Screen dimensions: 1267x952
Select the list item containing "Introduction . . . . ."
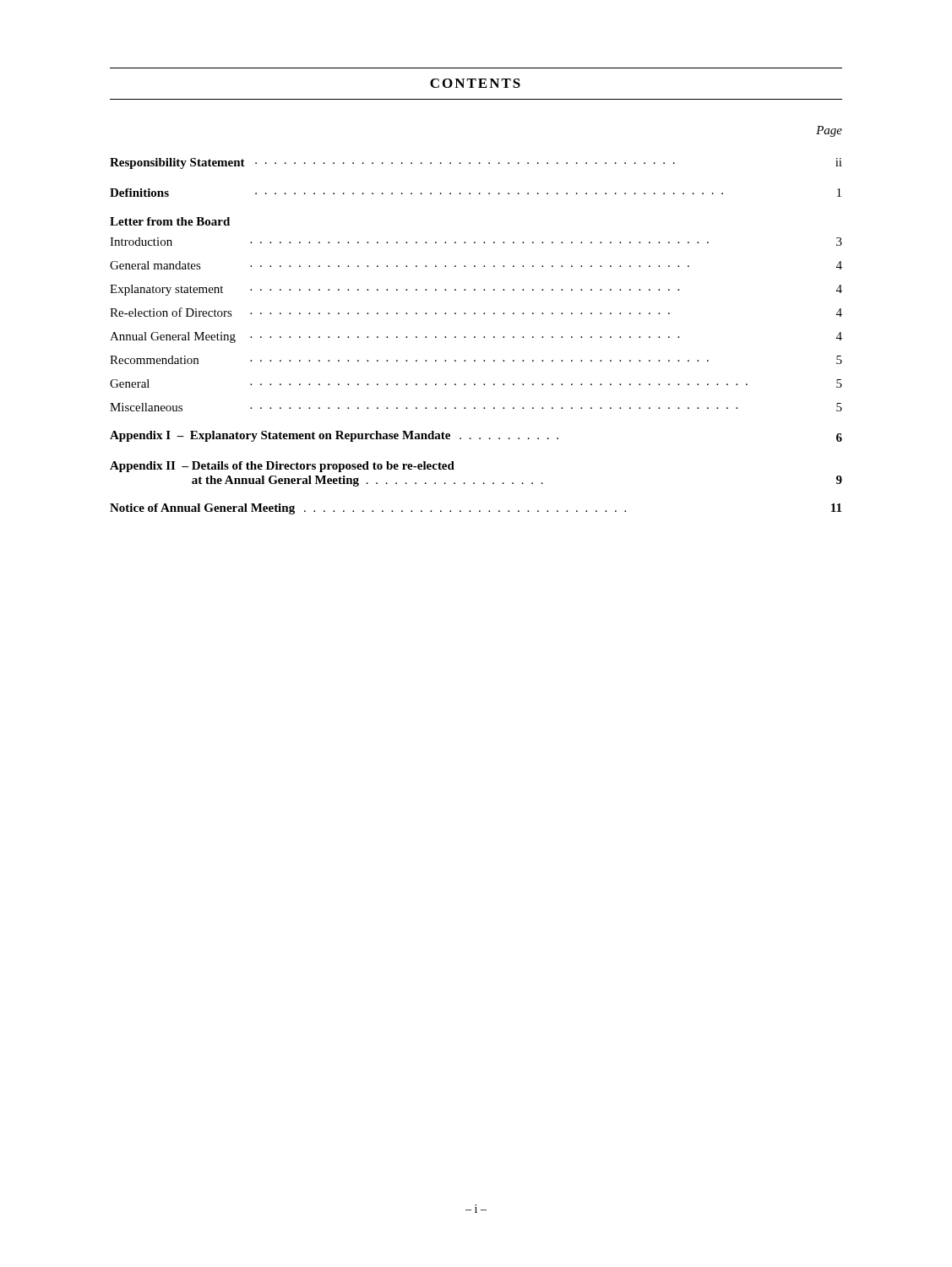coord(476,241)
